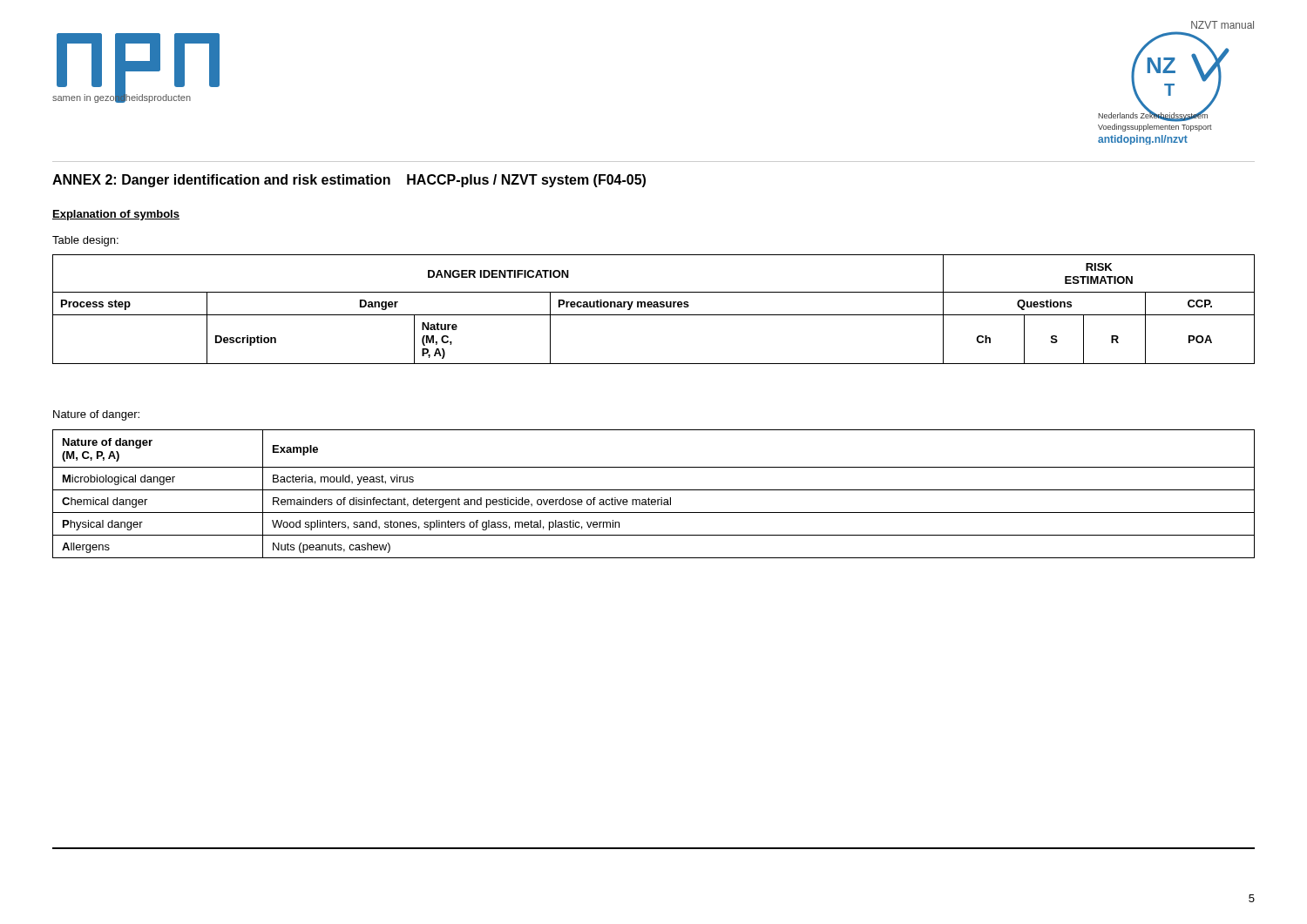Where does it say "Explanation of symbols"?
The height and width of the screenshot is (924, 1307).
tap(116, 214)
